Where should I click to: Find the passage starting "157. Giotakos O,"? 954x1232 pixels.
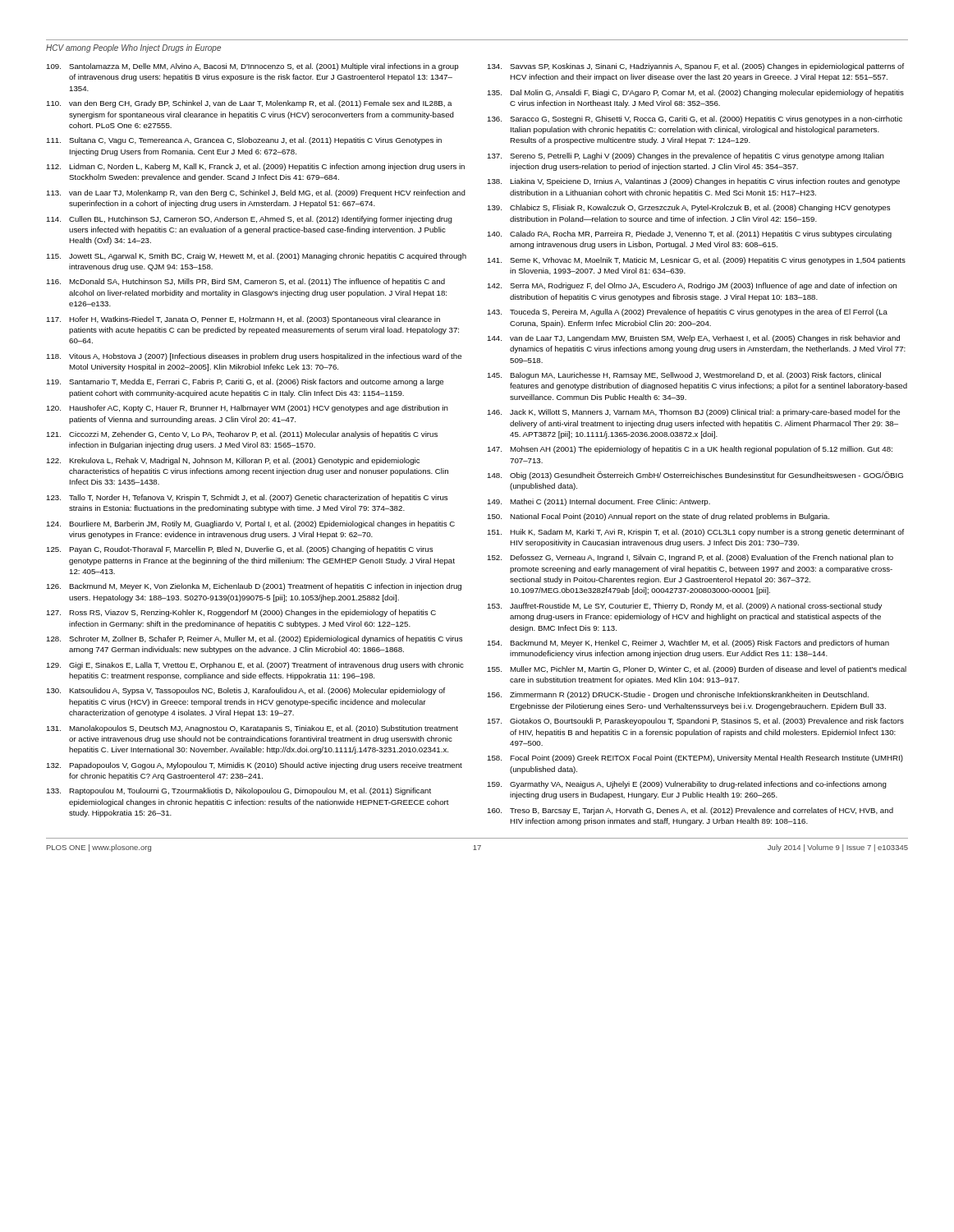tap(697, 732)
